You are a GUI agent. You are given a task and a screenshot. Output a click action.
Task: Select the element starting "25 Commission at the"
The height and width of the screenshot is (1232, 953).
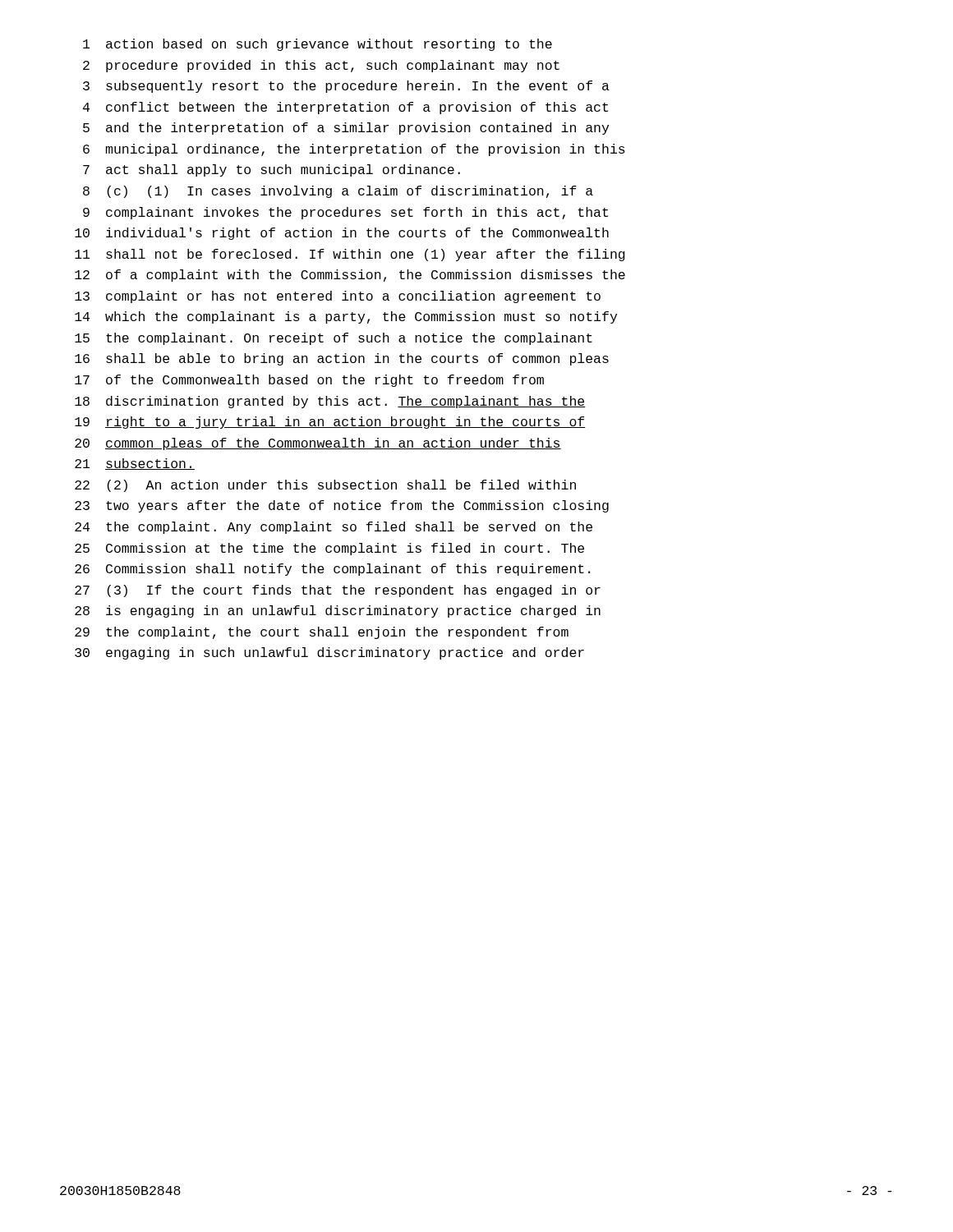[x=322, y=549]
